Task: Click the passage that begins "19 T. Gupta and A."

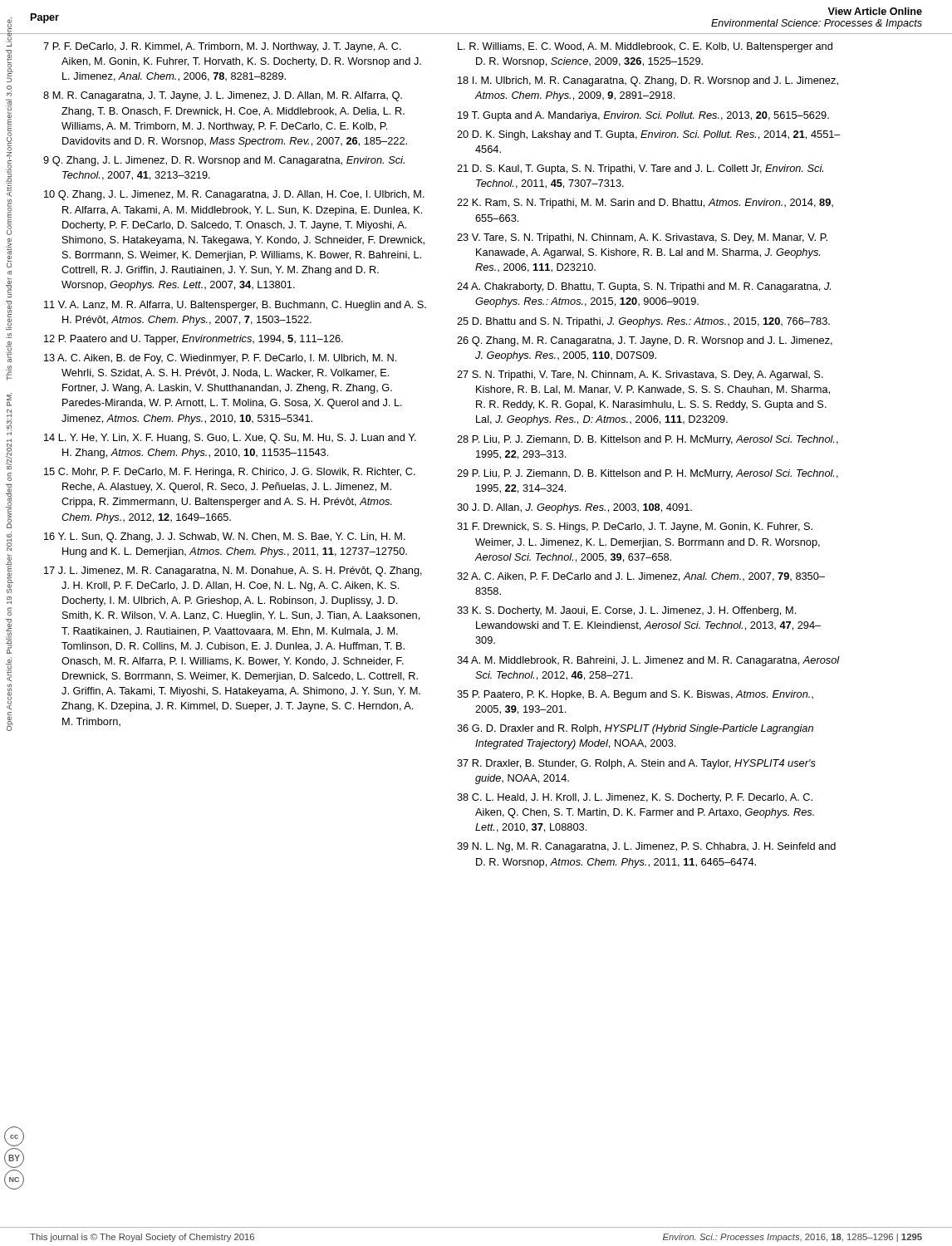Action: pos(643,115)
